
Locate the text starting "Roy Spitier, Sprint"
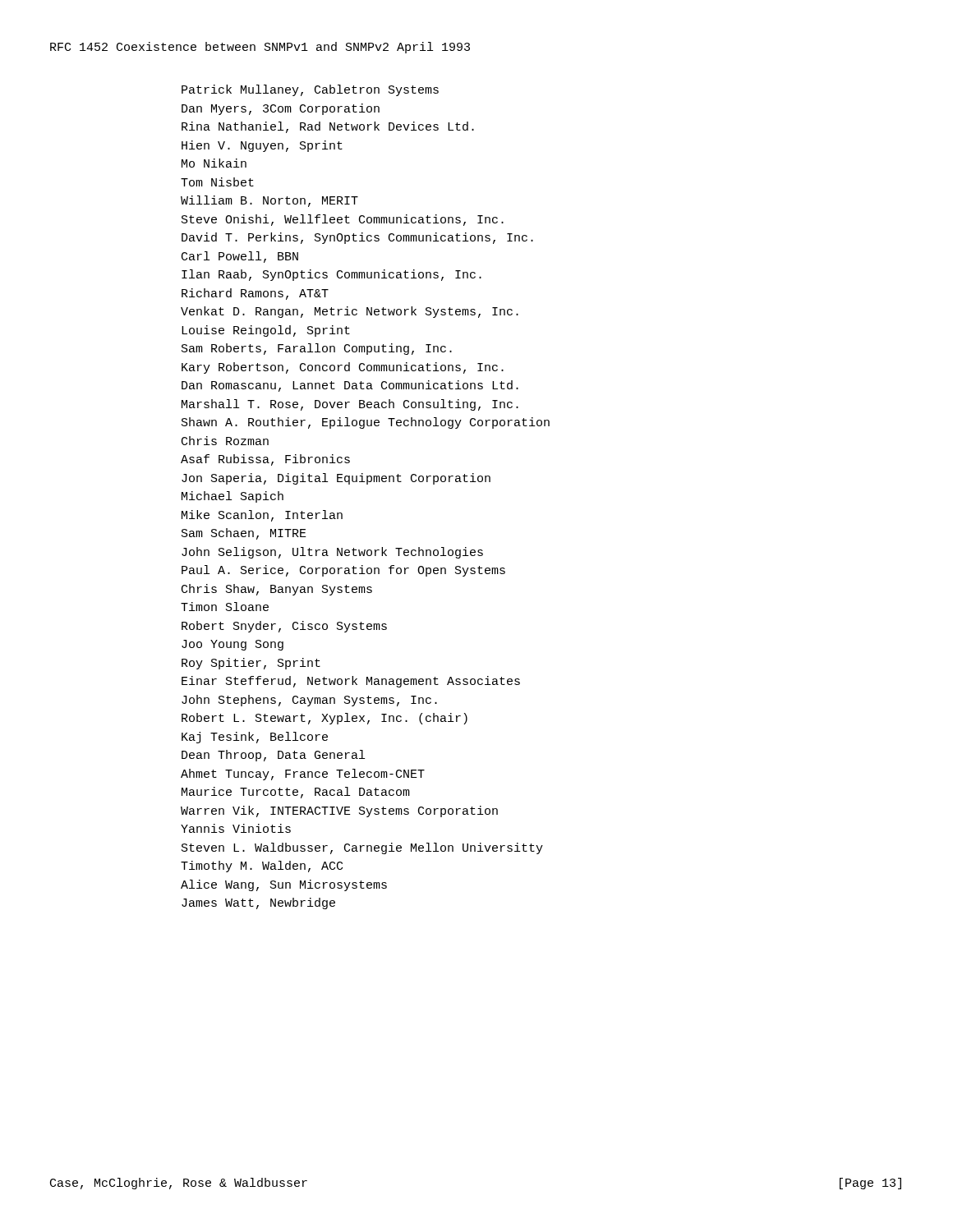point(251,664)
